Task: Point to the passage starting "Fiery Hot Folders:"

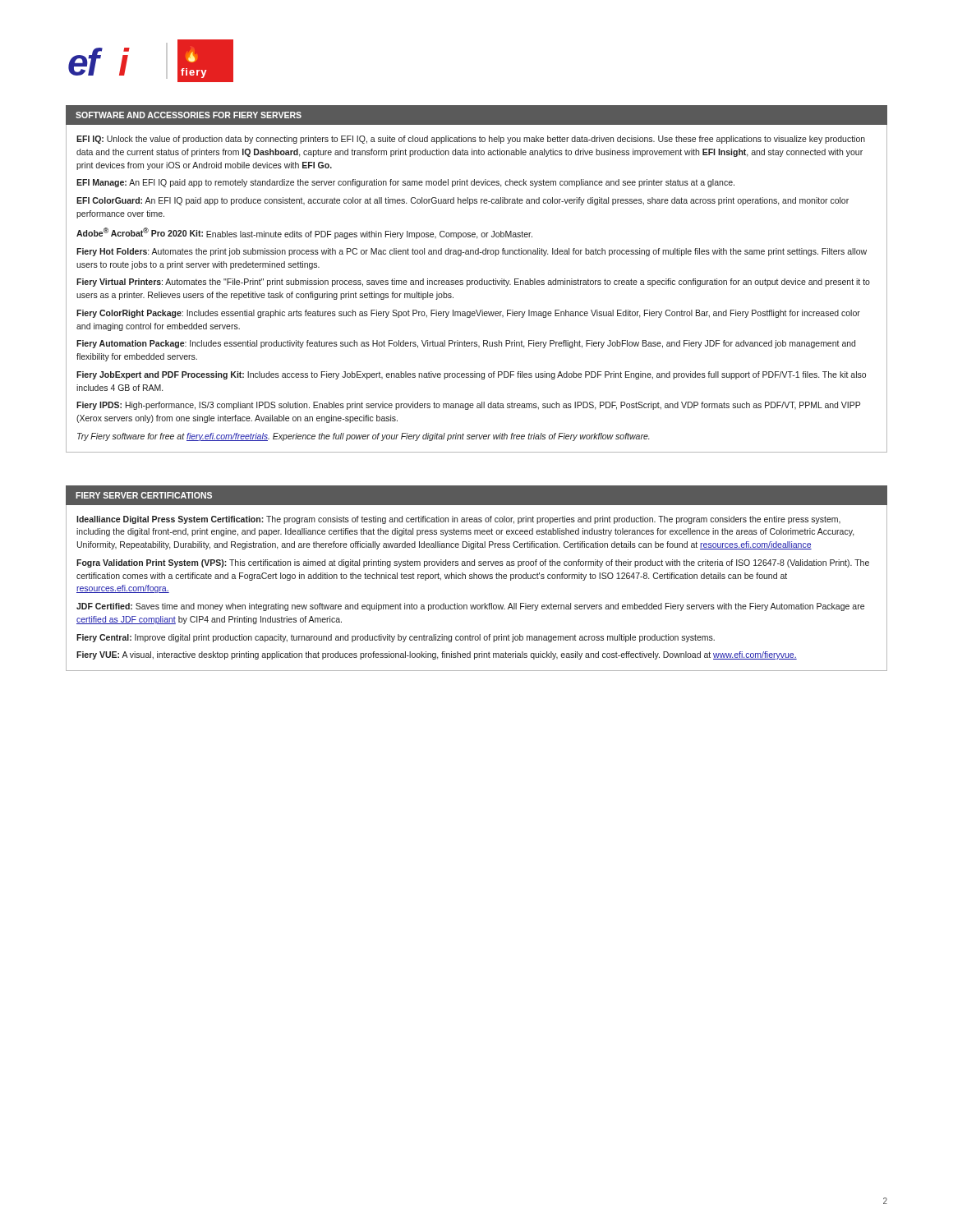Action: [472, 258]
